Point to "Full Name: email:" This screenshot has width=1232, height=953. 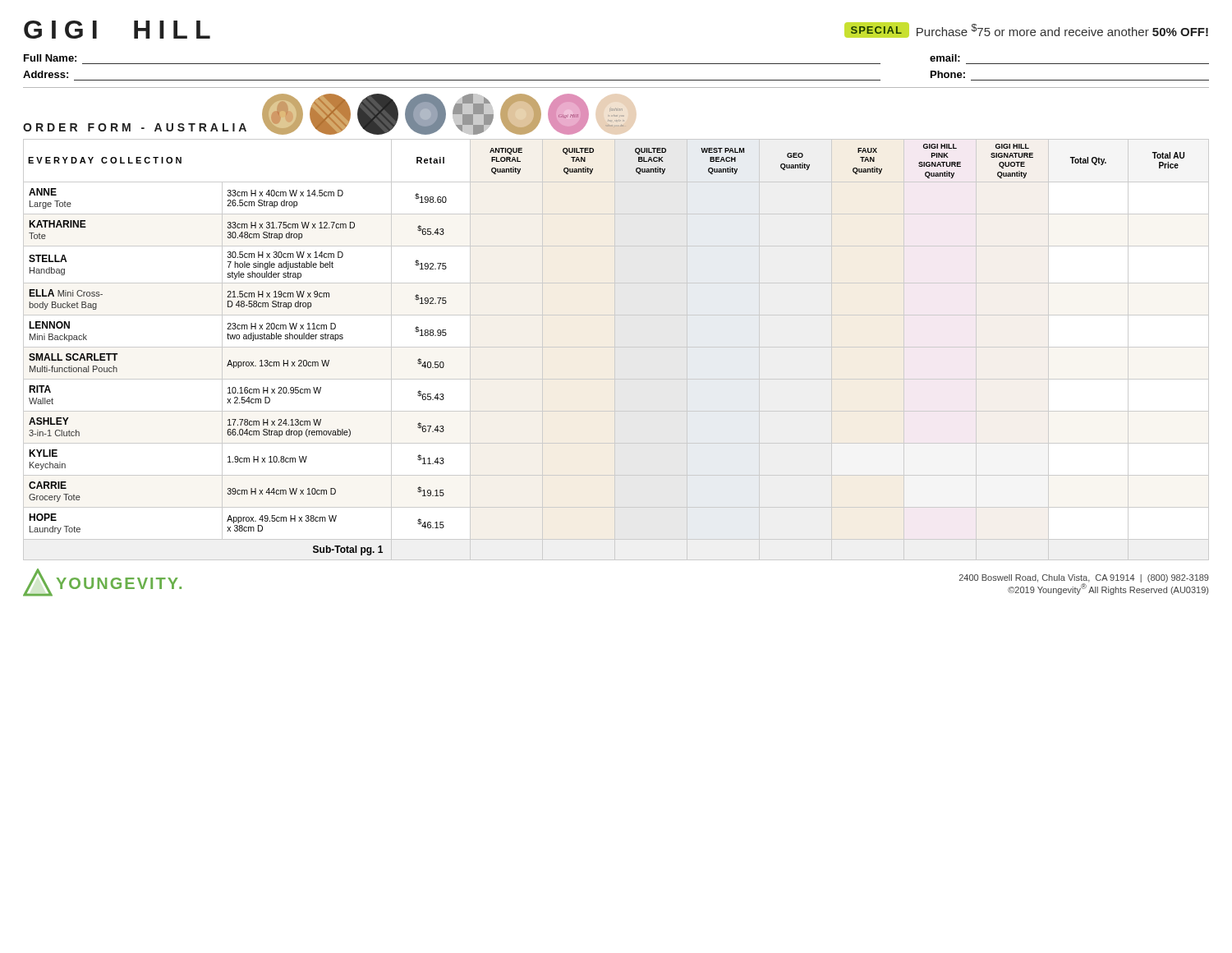pos(616,57)
